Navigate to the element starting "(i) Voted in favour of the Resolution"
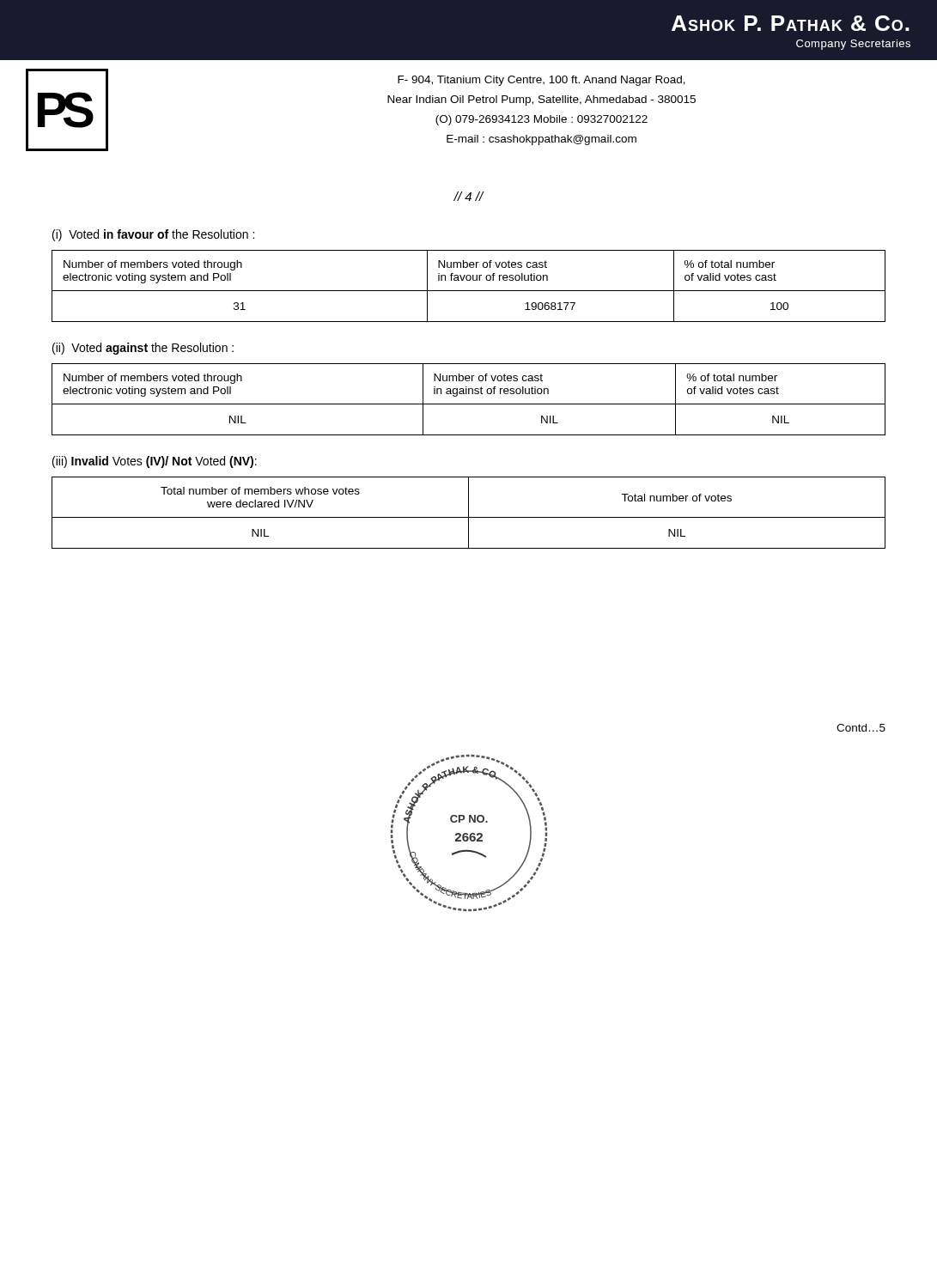 point(153,234)
